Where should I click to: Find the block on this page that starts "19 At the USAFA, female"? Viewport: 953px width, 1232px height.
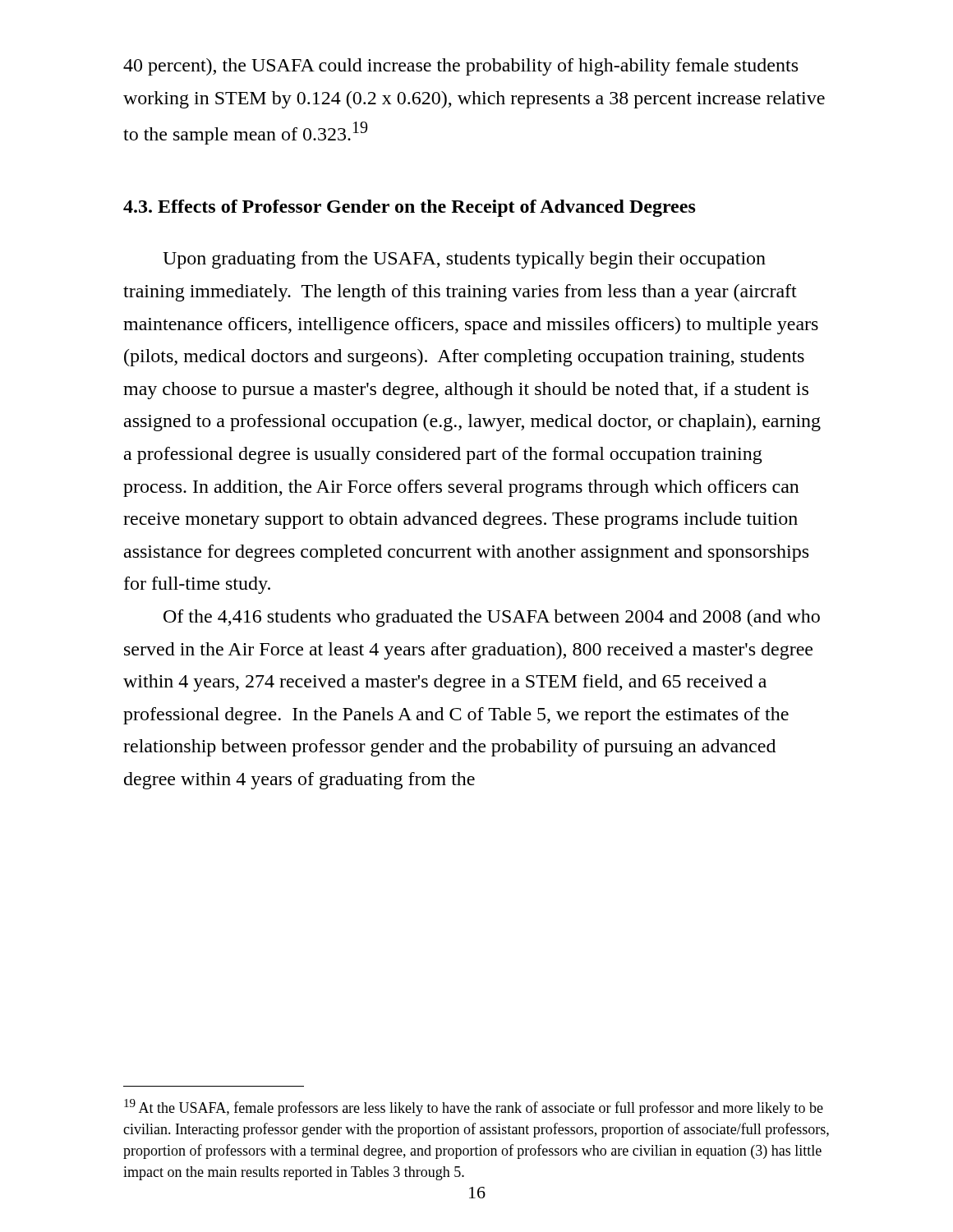point(476,1138)
